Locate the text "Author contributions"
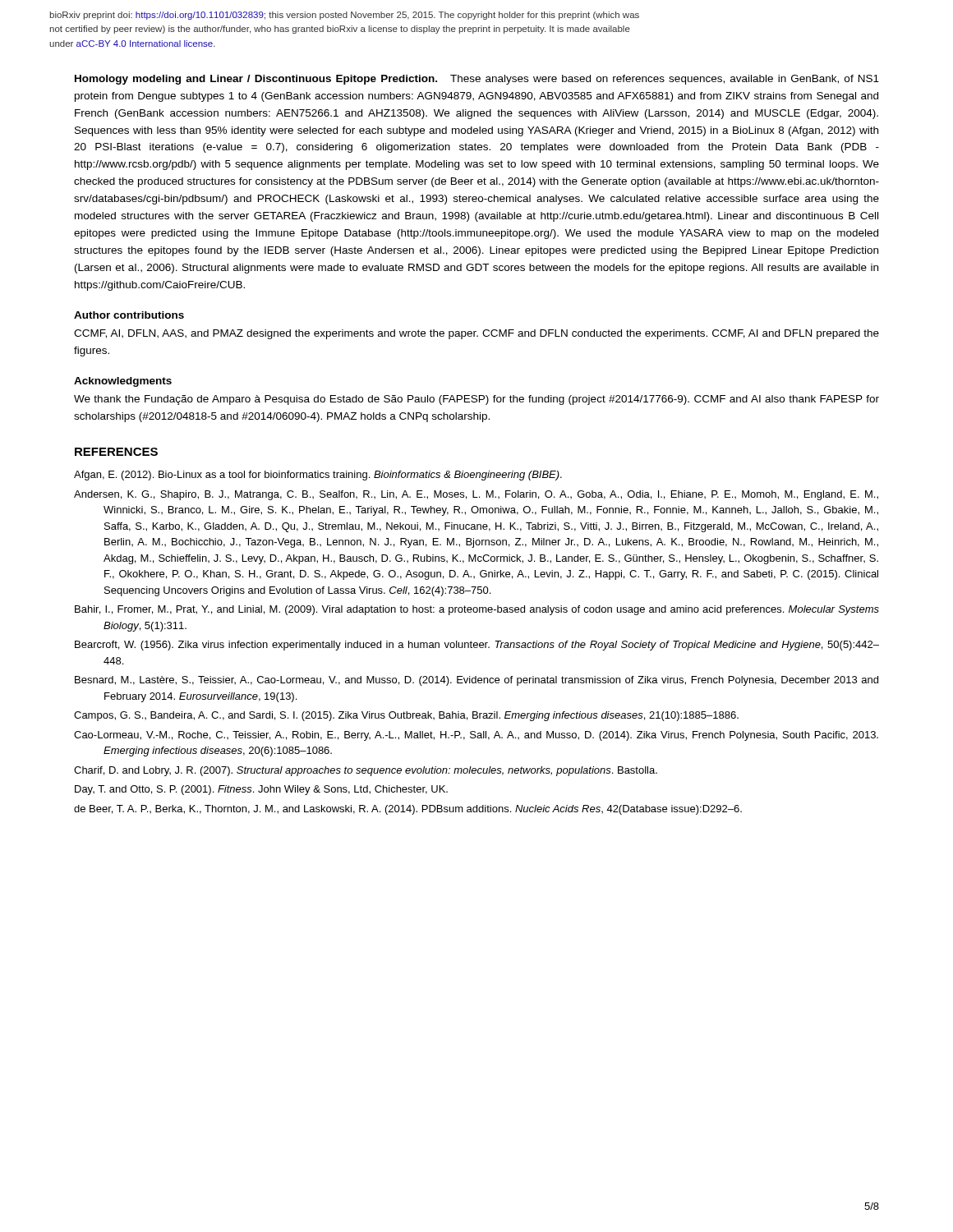 129,315
